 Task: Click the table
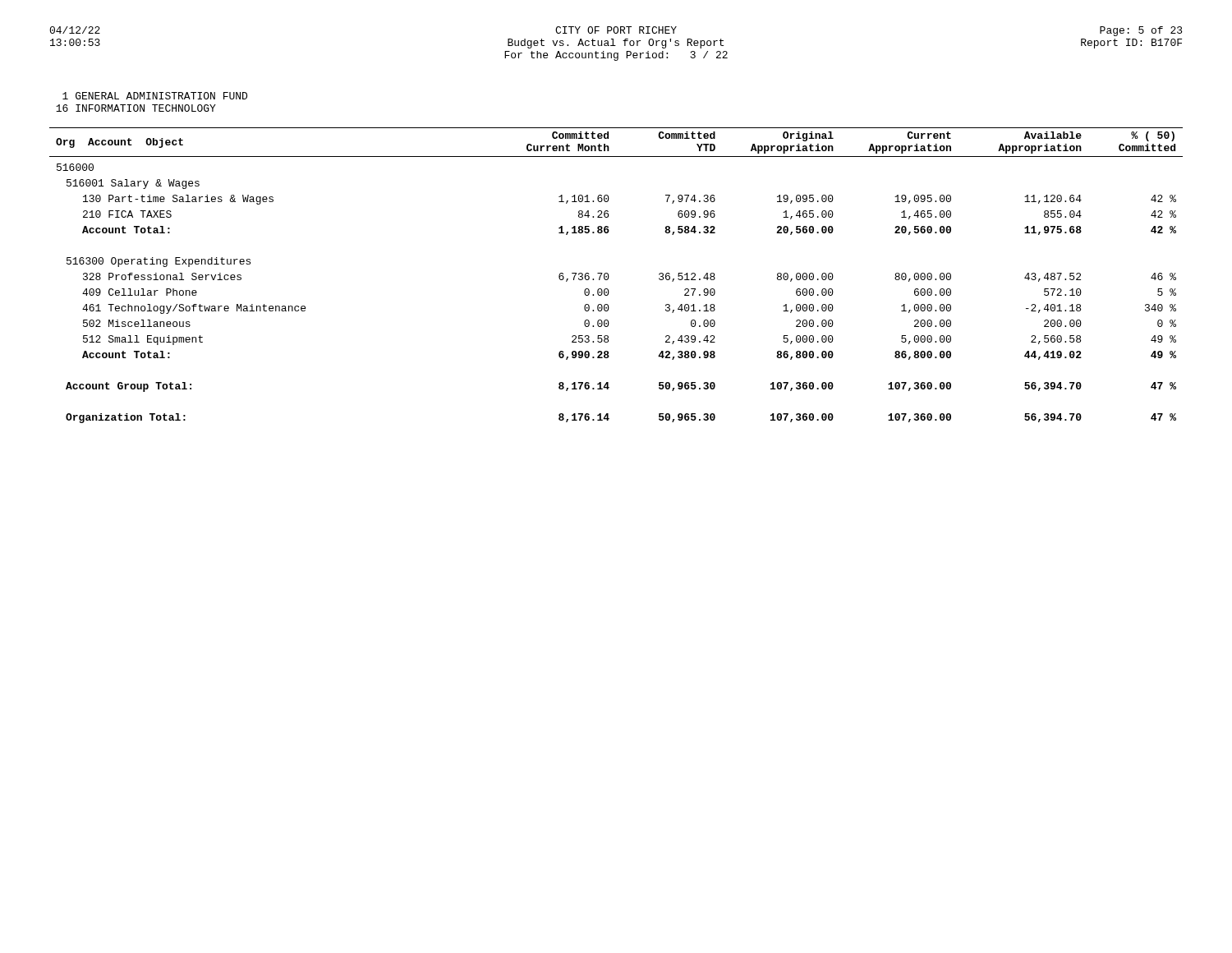(616, 276)
